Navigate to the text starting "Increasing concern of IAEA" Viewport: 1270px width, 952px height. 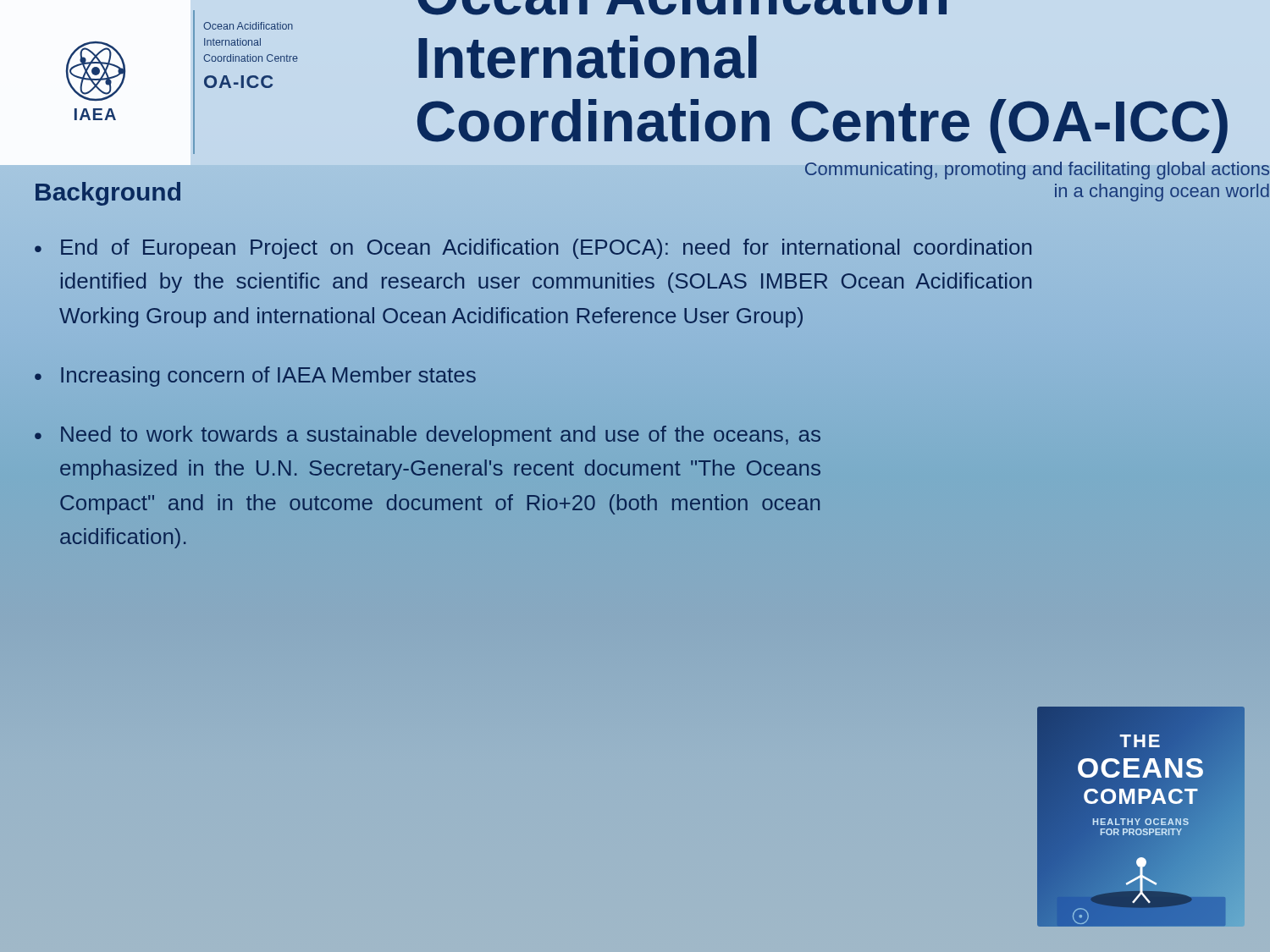(268, 375)
